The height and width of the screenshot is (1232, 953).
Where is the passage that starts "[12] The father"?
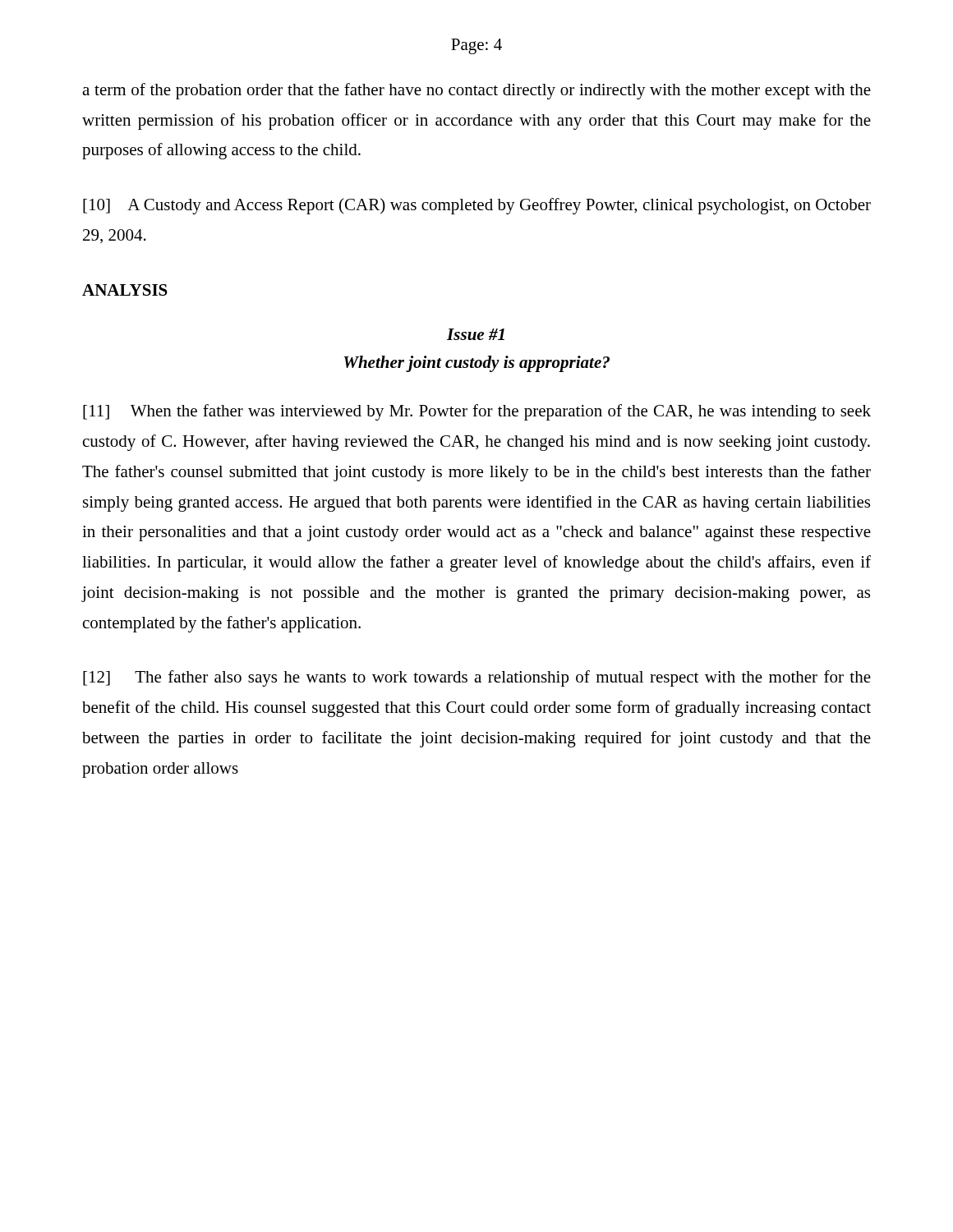pyautogui.click(x=476, y=722)
